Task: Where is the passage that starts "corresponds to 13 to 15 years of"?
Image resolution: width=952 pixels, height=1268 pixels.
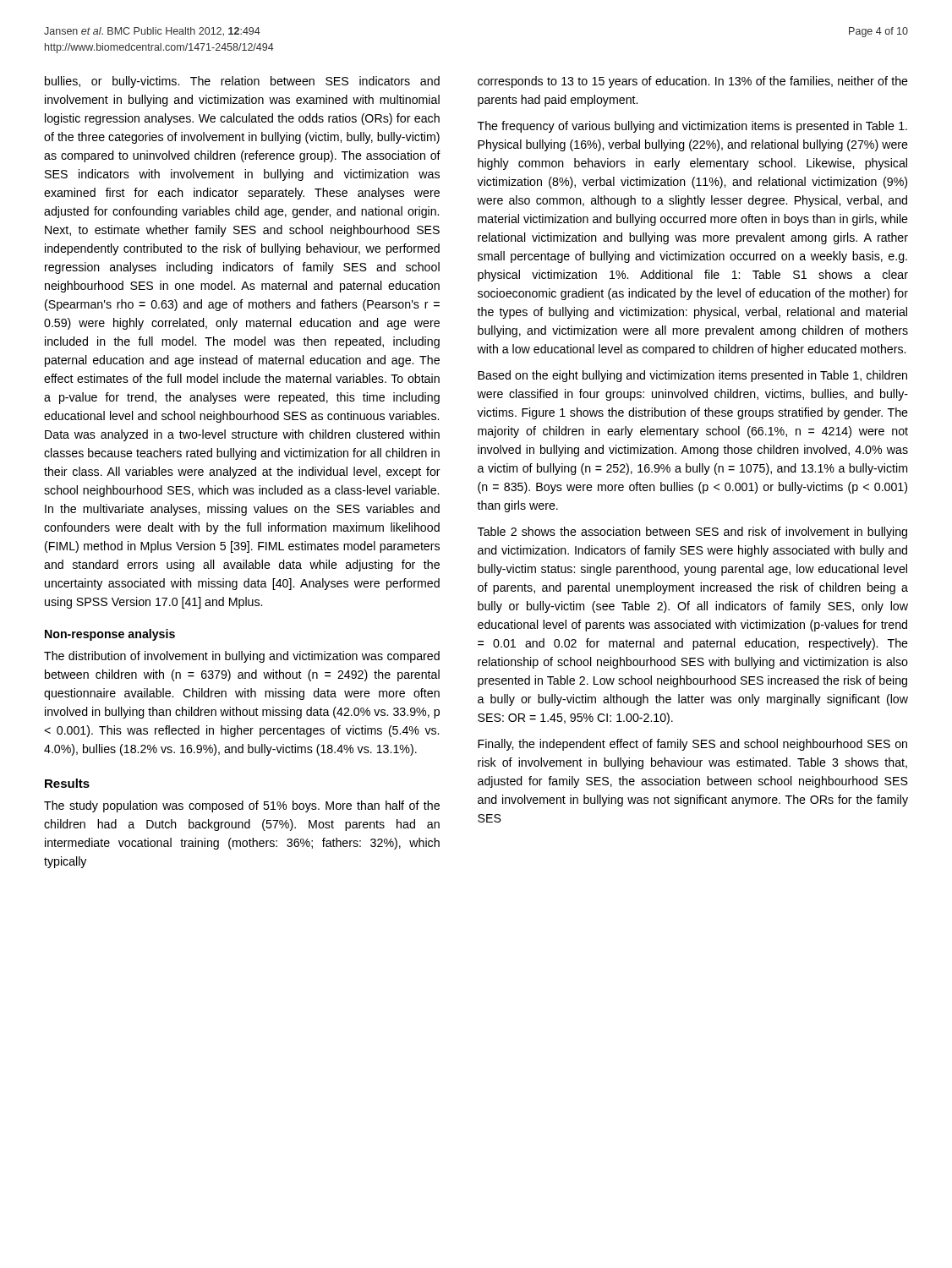Action: tap(693, 450)
